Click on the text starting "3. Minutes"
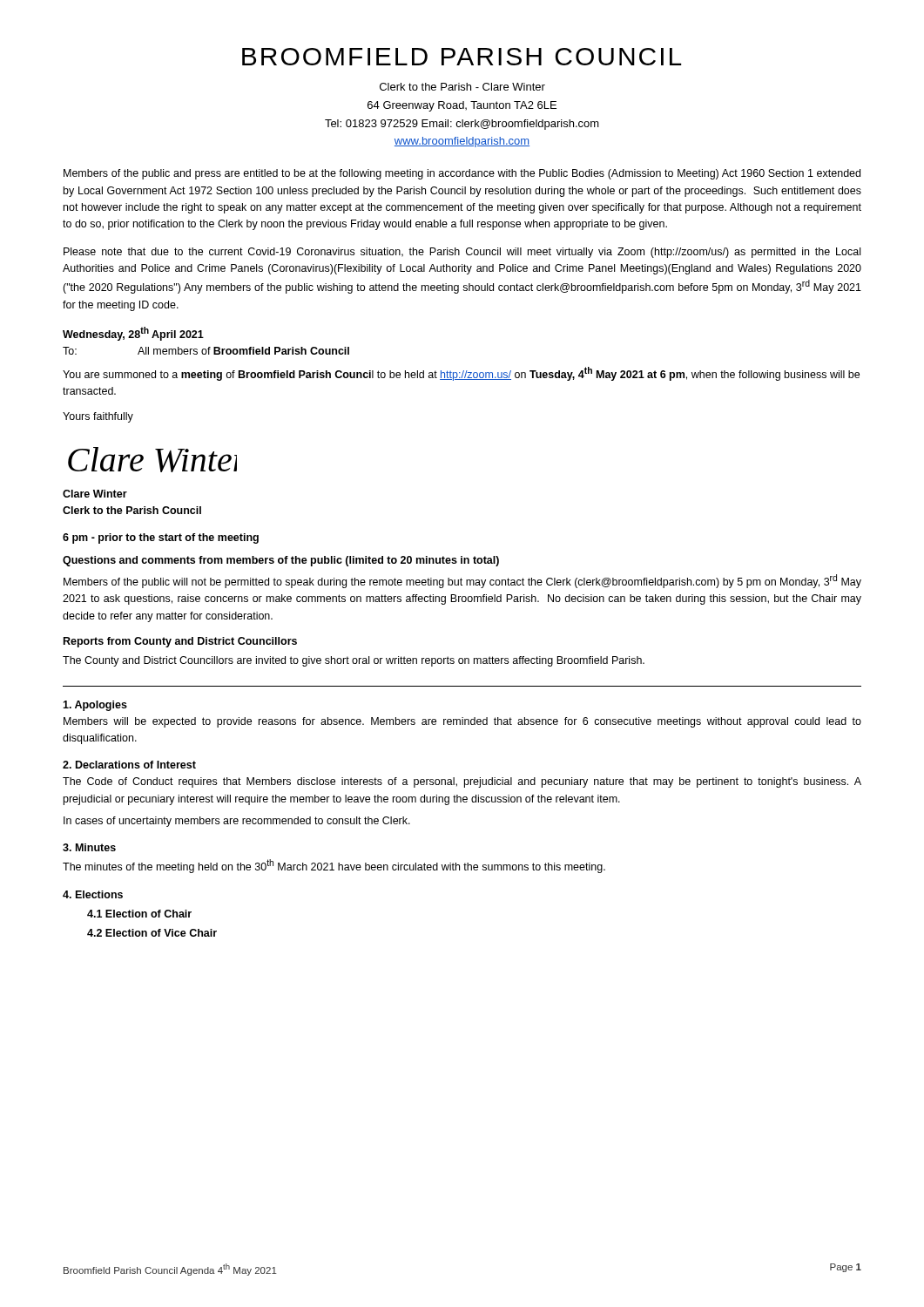 (x=89, y=848)
